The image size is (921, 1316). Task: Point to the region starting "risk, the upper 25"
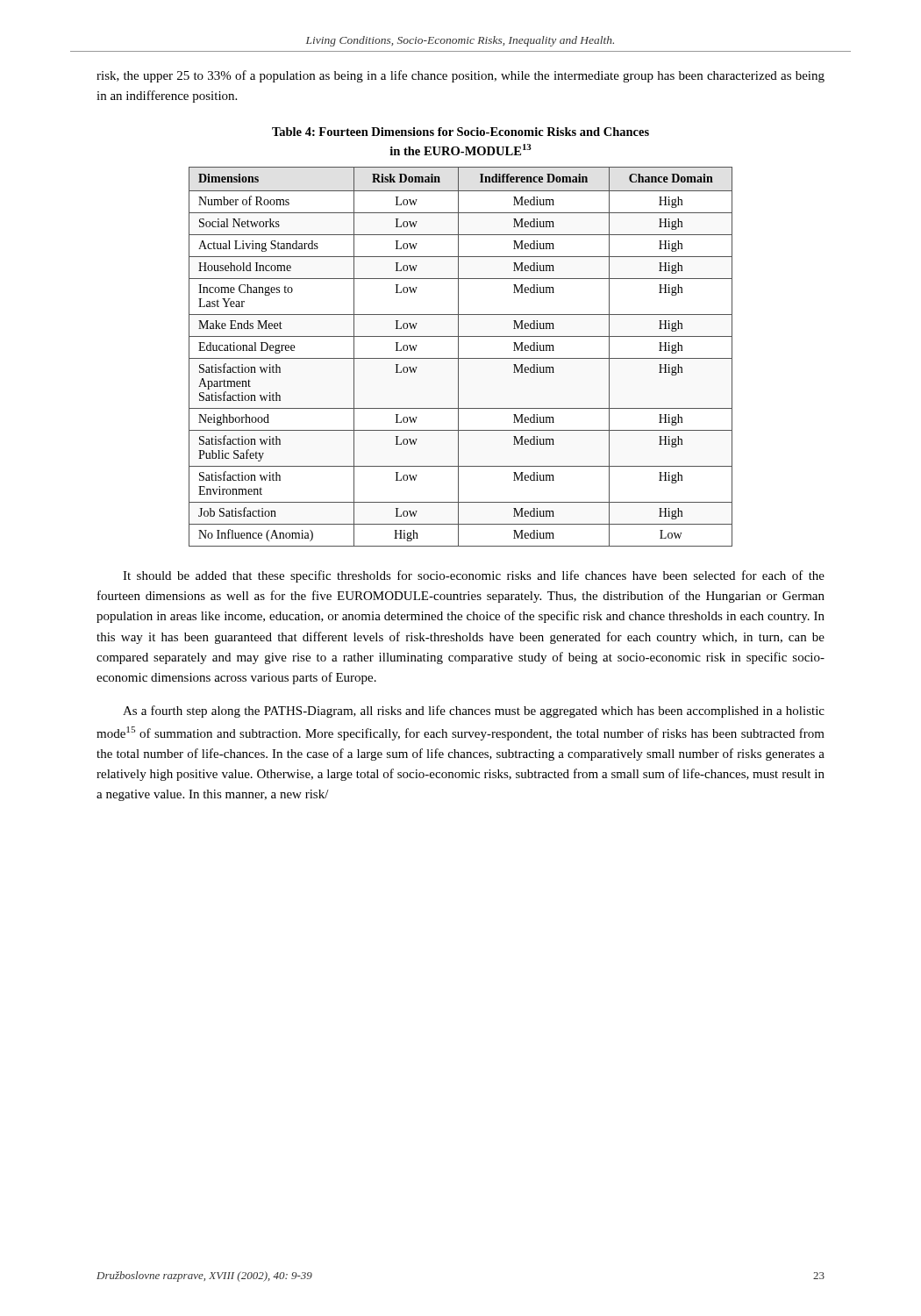click(460, 86)
